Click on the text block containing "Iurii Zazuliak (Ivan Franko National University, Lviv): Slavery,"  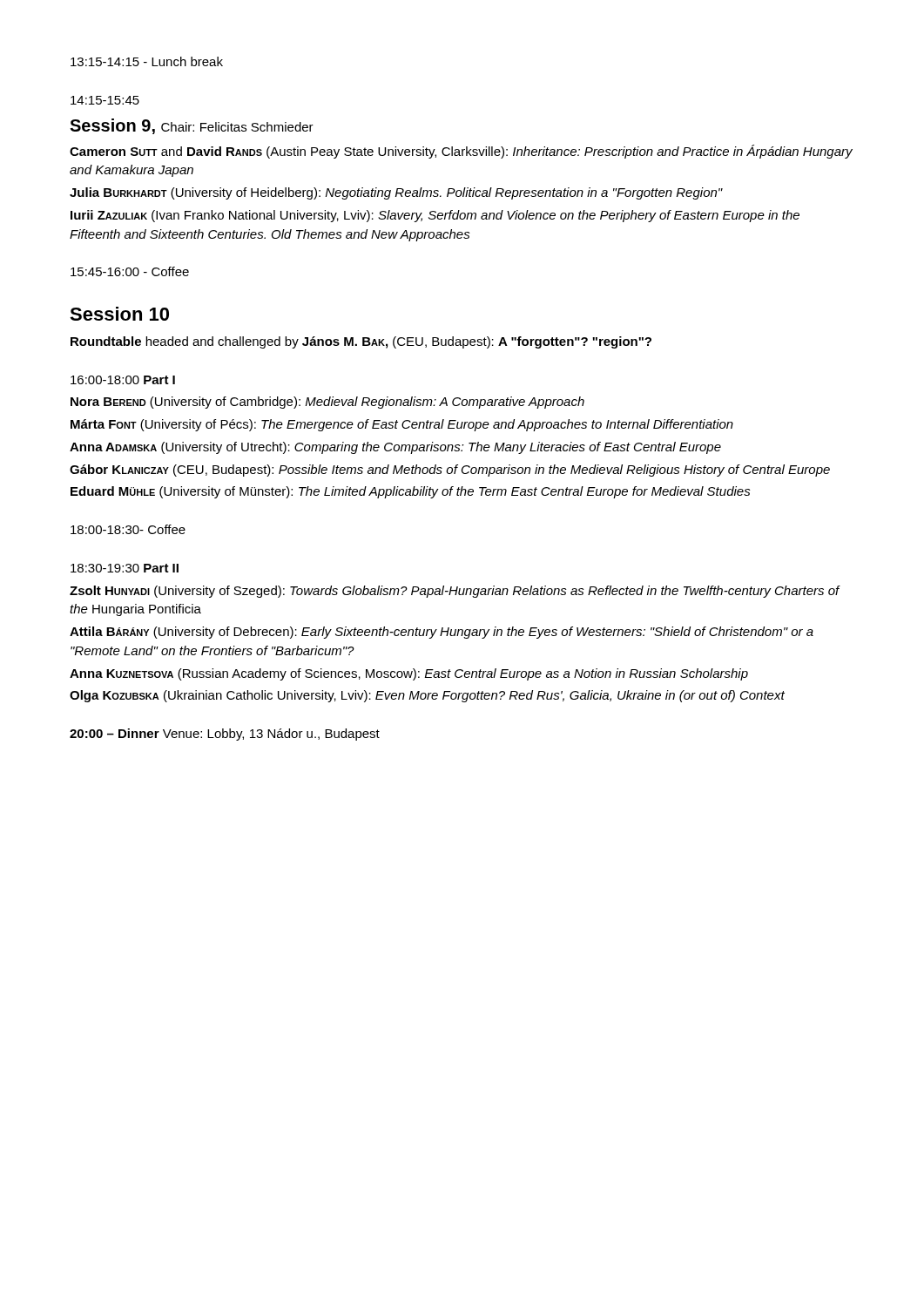[x=435, y=224]
